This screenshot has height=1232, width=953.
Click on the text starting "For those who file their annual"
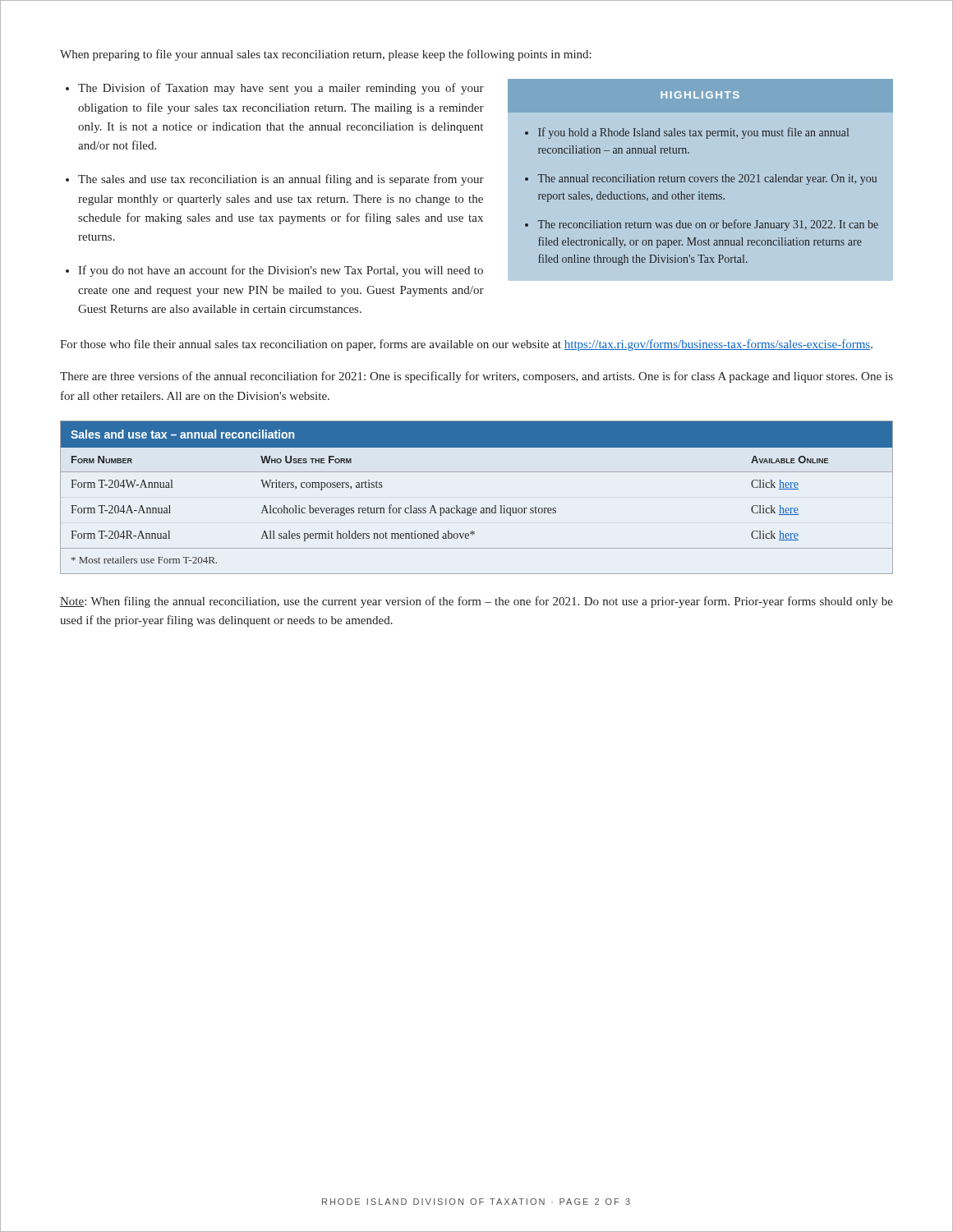pyautogui.click(x=467, y=344)
